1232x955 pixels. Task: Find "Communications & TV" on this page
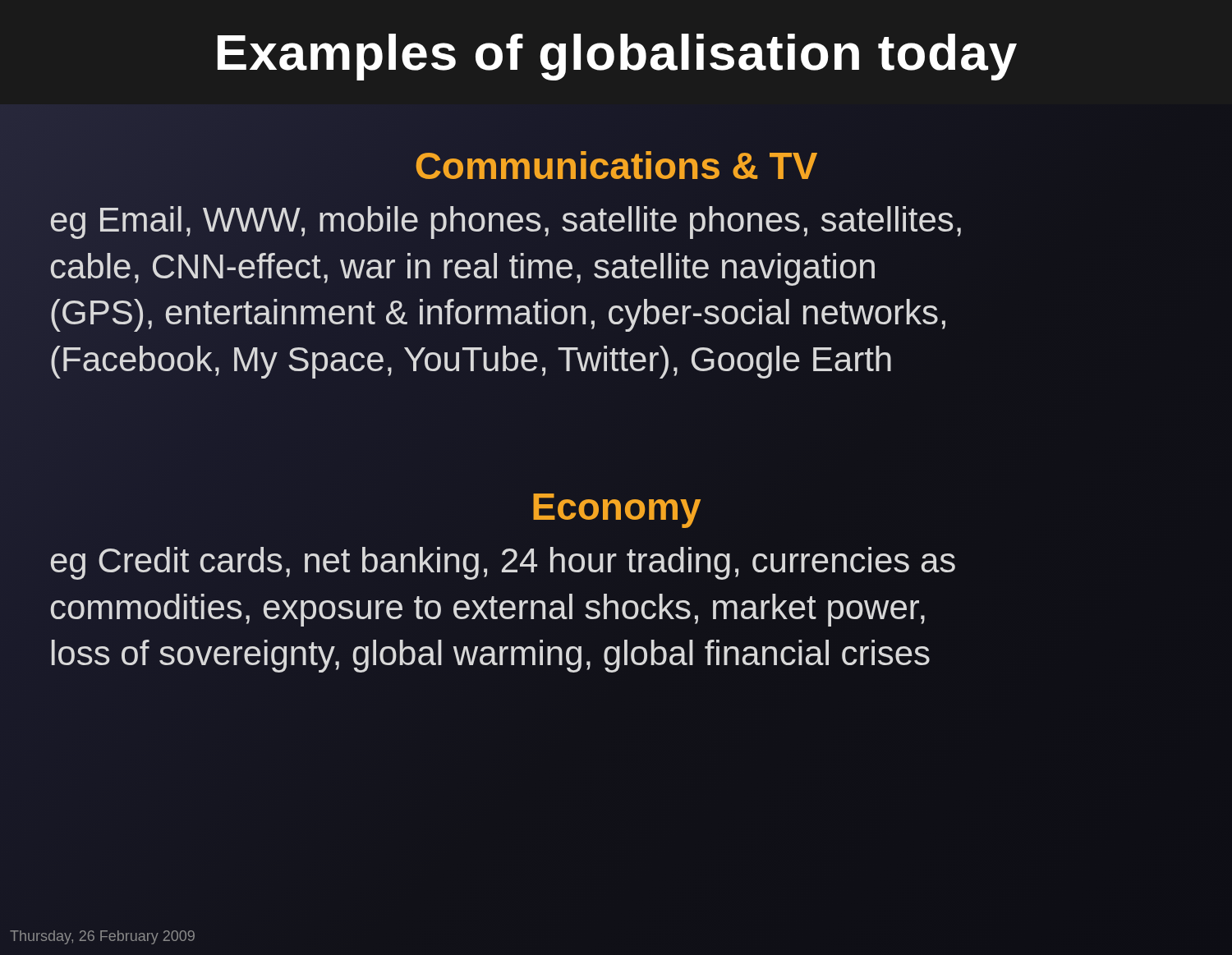pyautogui.click(x=616, y=166)
